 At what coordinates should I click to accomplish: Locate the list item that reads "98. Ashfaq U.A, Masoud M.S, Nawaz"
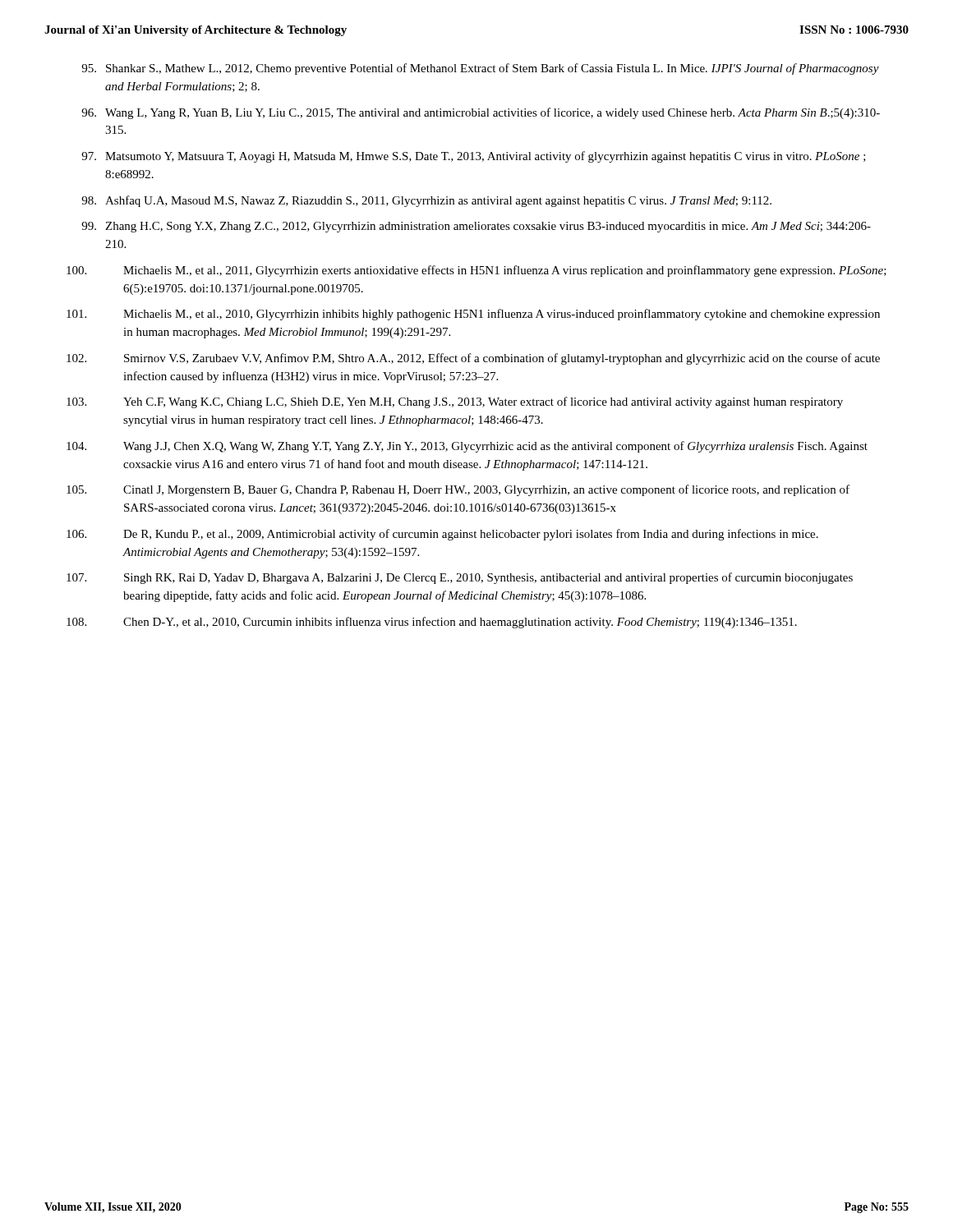click(476, 201)
